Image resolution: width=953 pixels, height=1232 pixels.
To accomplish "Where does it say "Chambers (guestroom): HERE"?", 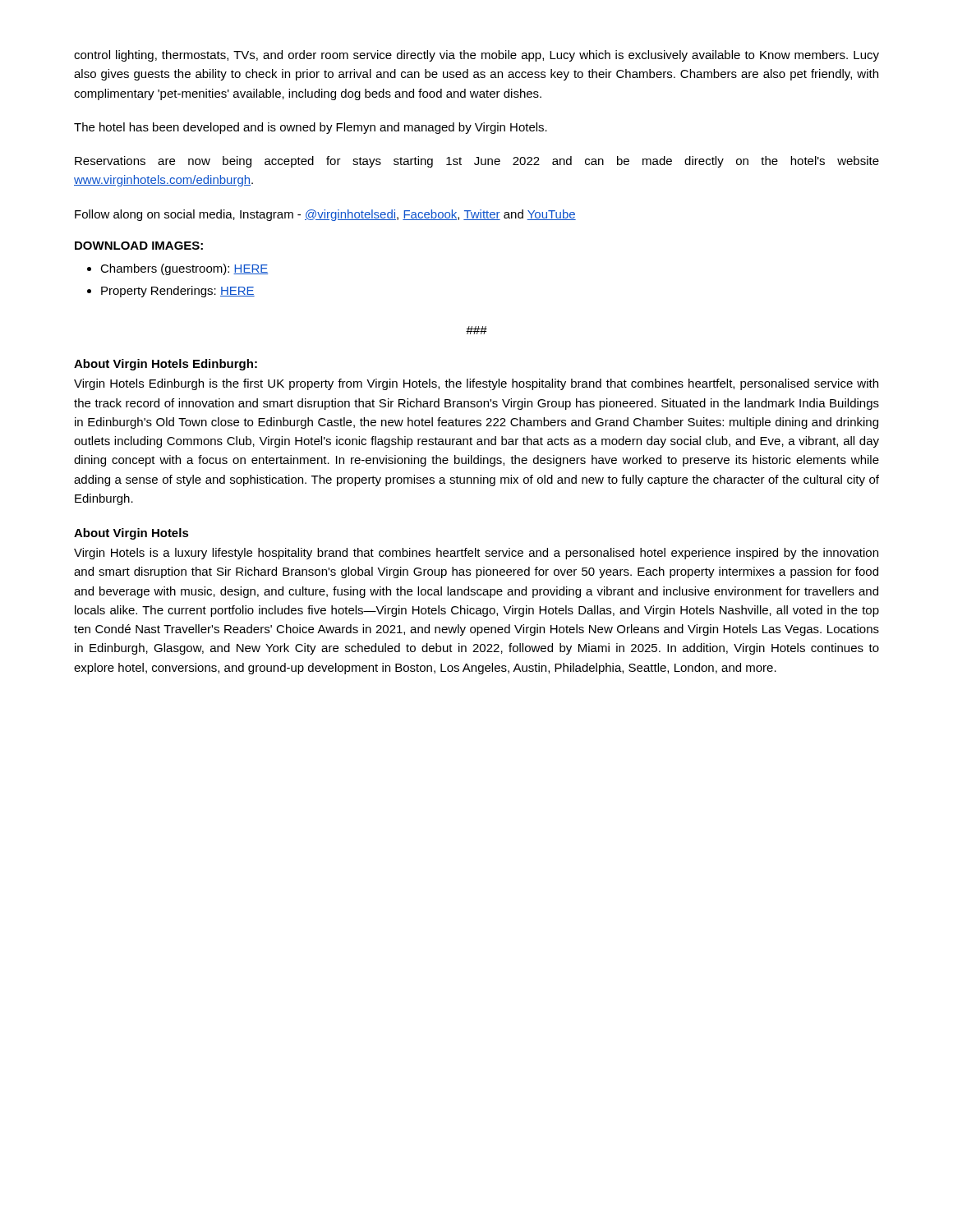I will pyautogui.click(x=184, y=268).
